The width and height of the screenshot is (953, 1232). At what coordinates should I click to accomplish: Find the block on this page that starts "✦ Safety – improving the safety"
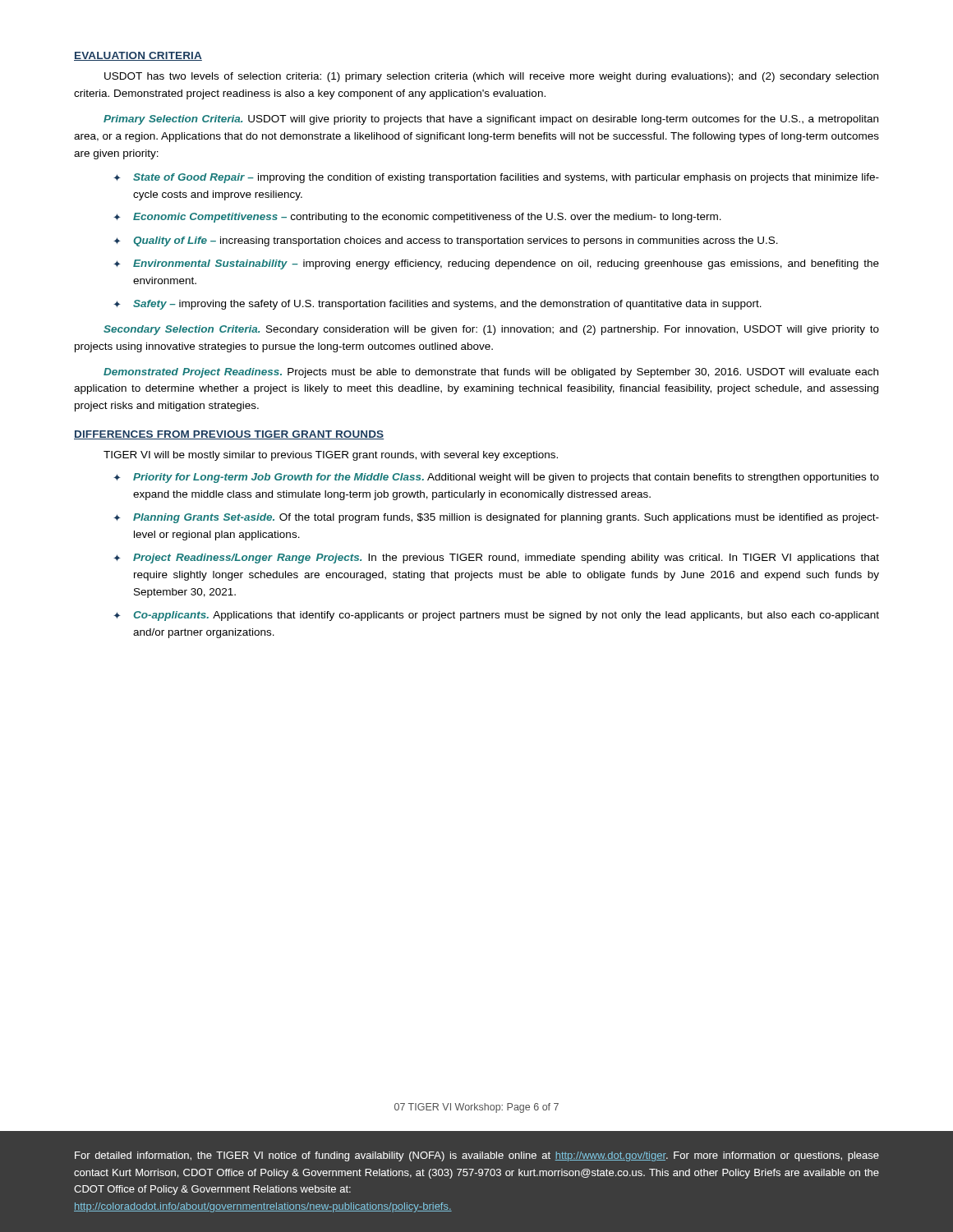(x=491, y=304)
